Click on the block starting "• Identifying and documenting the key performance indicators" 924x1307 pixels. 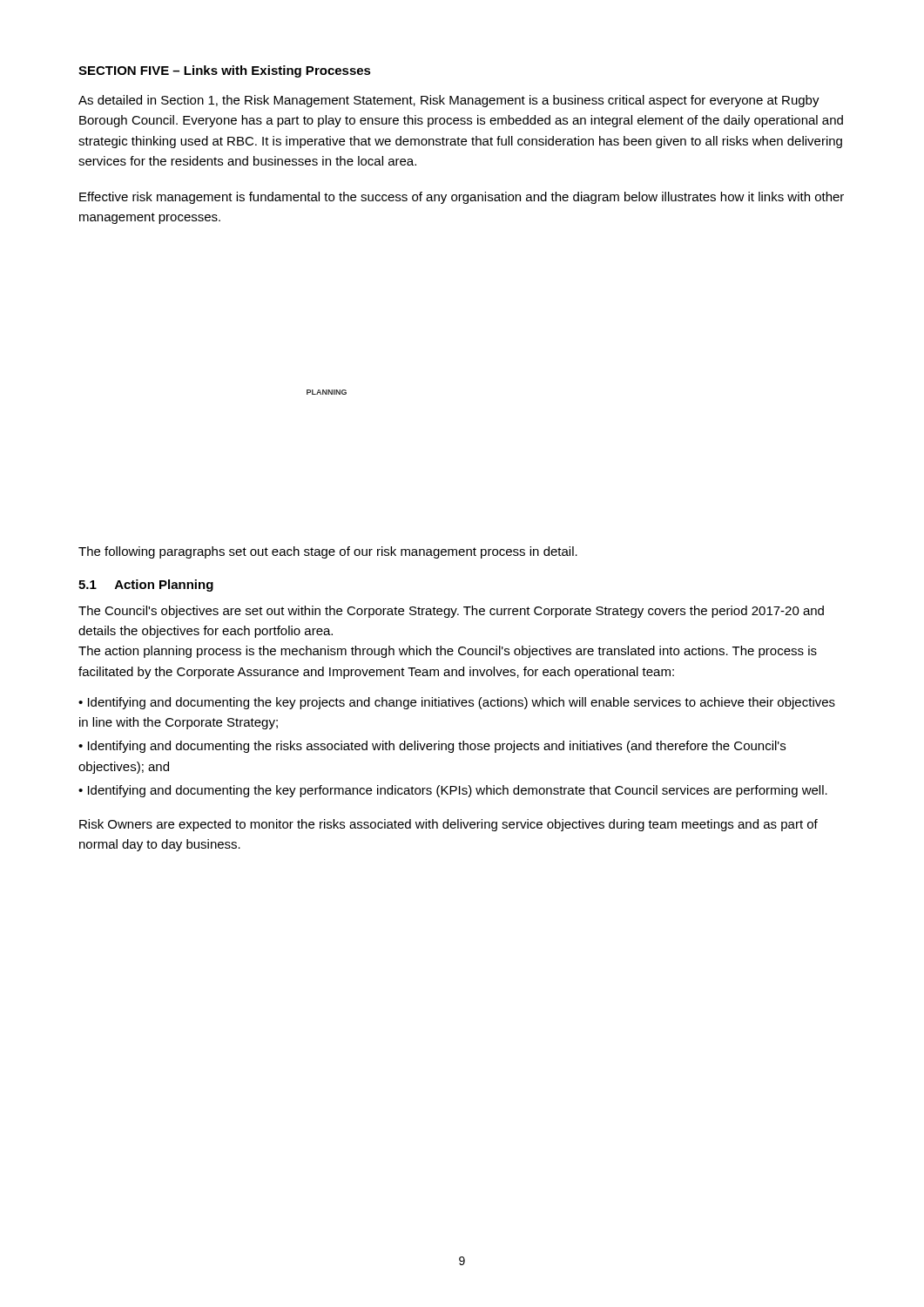point(453,790)
